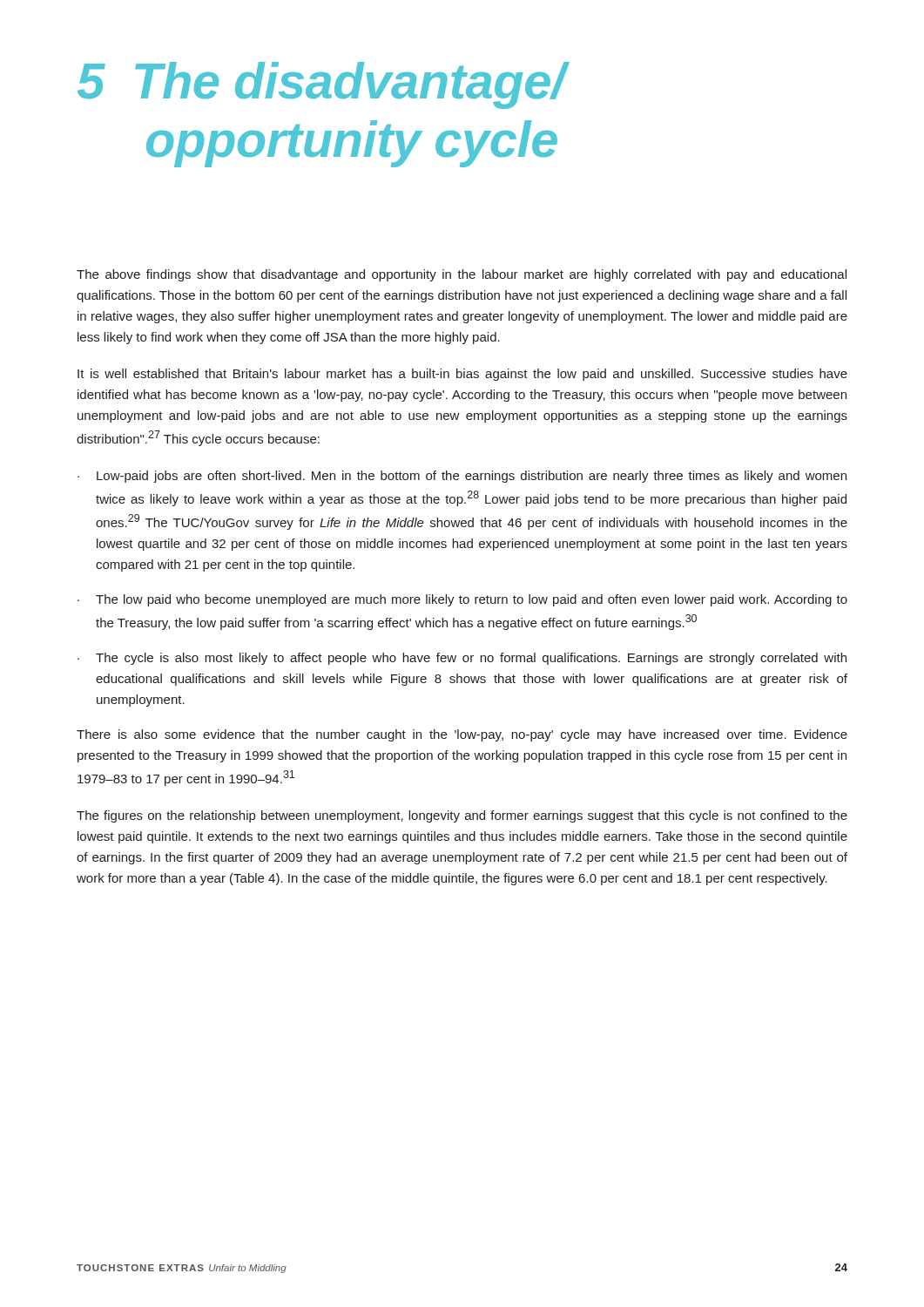This screenshot has height=1307, width=924.
Task: Point to the block beginning "The figures on the relationship between"
Action: tap(462, 847)
